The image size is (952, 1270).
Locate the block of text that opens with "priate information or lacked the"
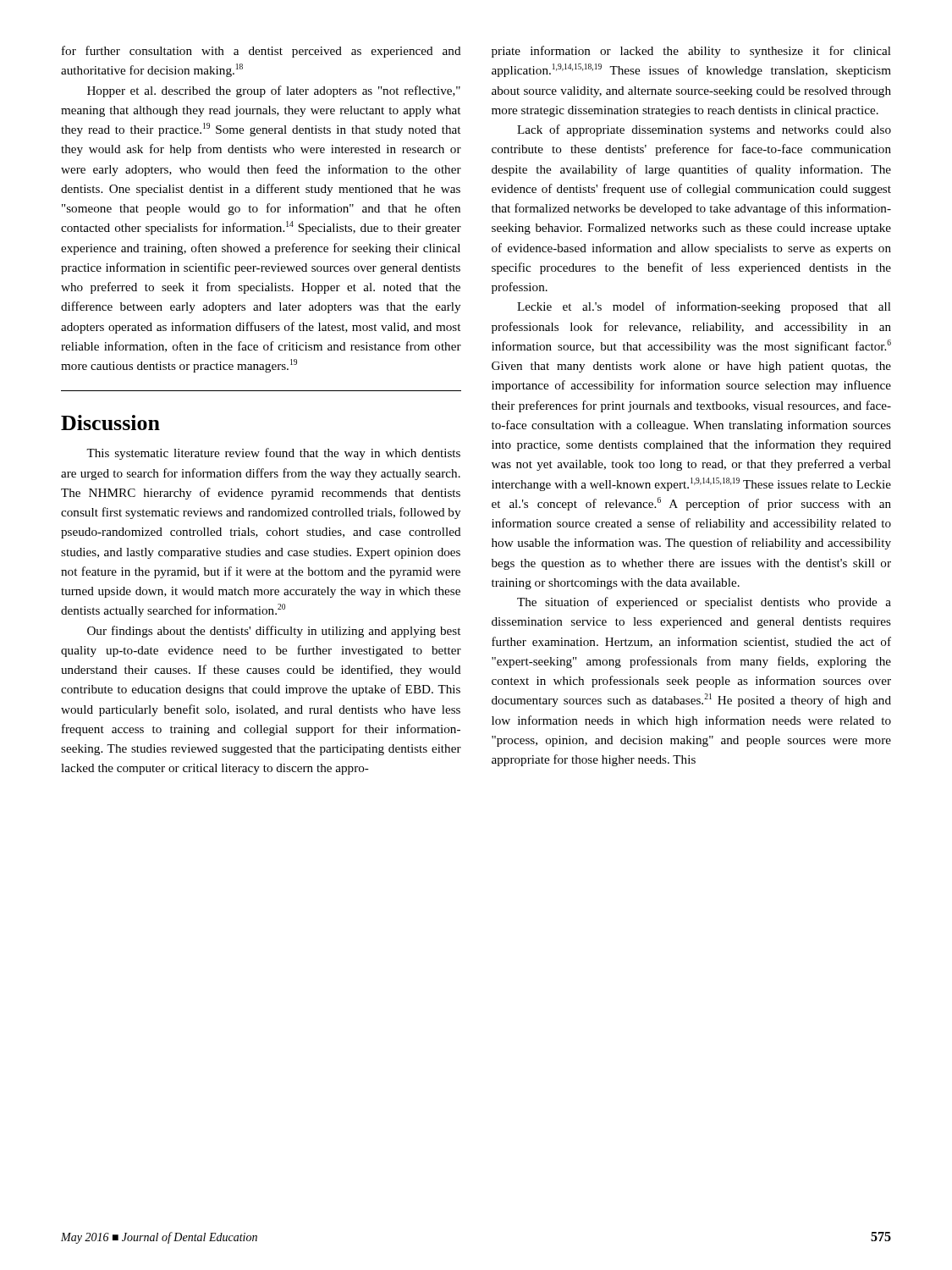(691, 405)
